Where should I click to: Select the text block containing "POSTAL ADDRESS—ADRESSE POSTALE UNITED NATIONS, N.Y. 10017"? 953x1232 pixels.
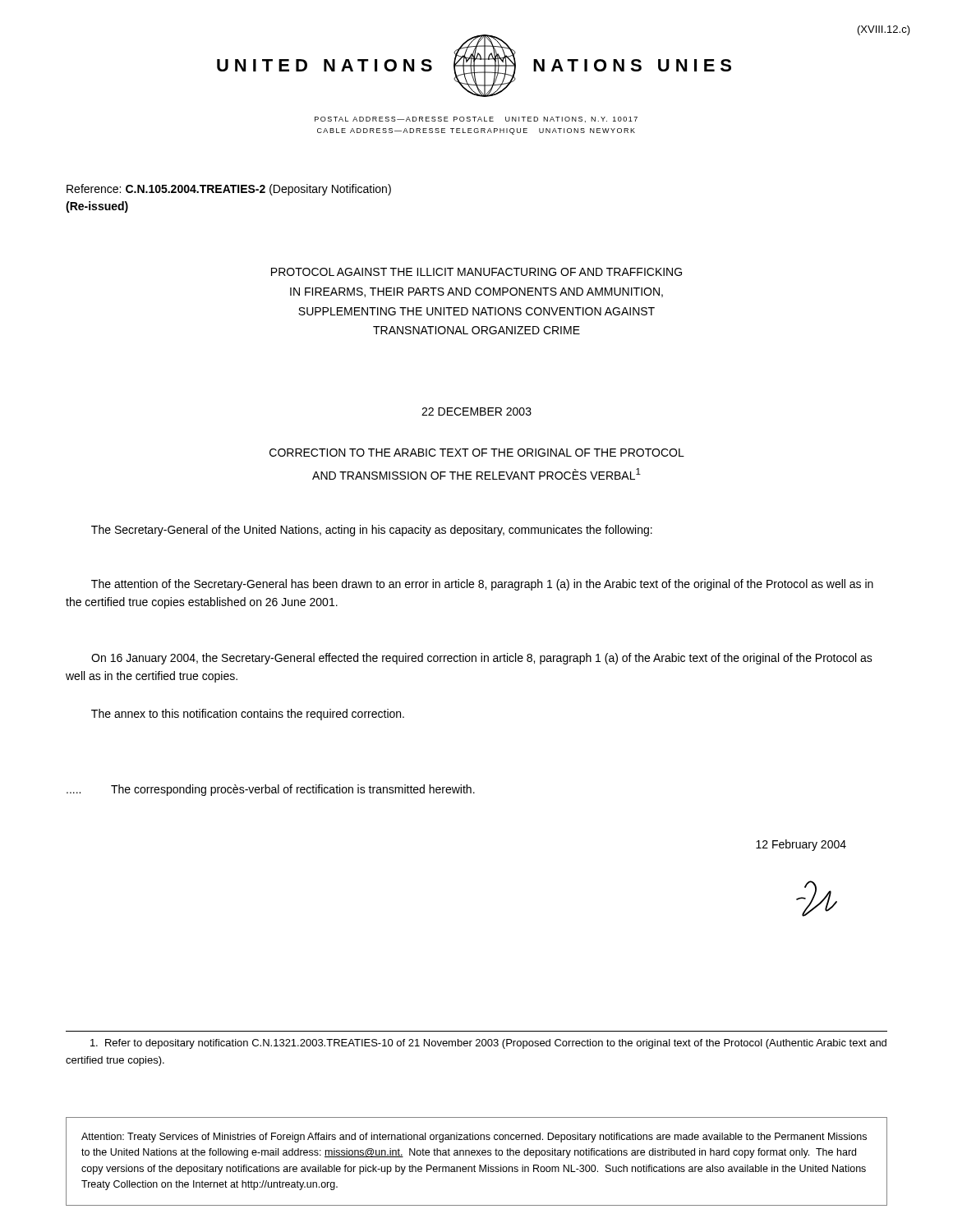click(476, 125)
